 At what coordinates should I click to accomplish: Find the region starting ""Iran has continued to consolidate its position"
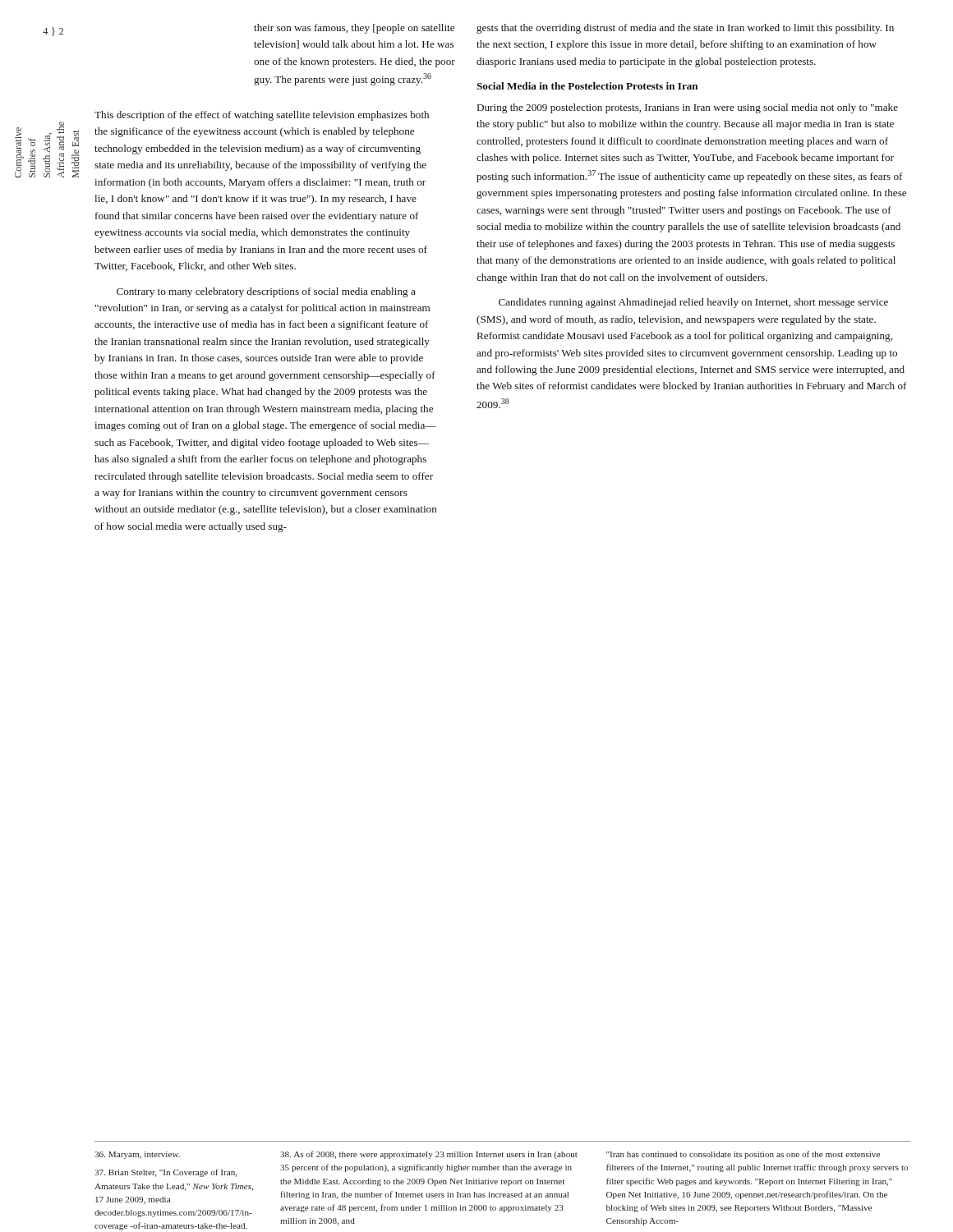757,1187
